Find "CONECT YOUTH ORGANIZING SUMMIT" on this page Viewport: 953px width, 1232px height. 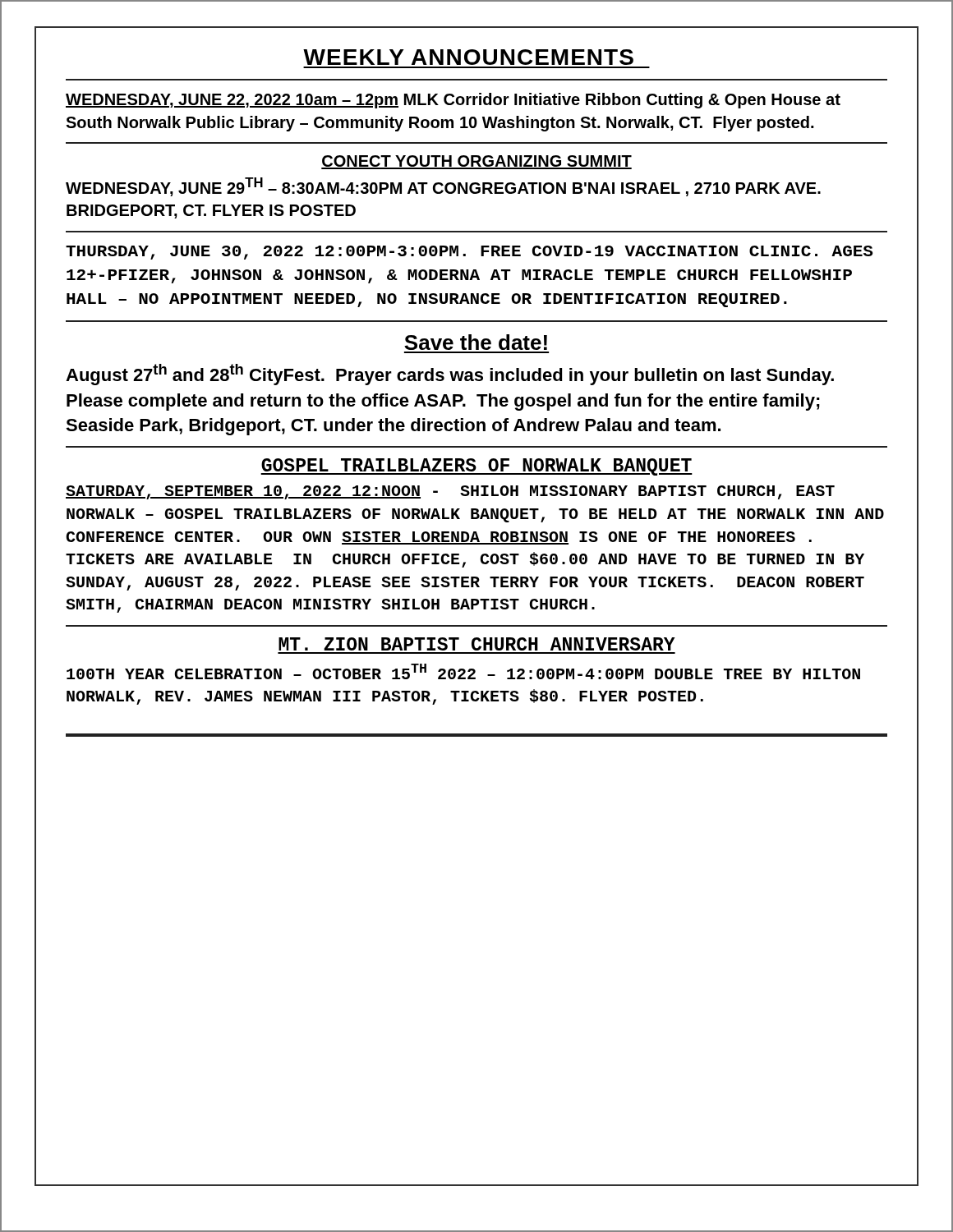(476, 161)
